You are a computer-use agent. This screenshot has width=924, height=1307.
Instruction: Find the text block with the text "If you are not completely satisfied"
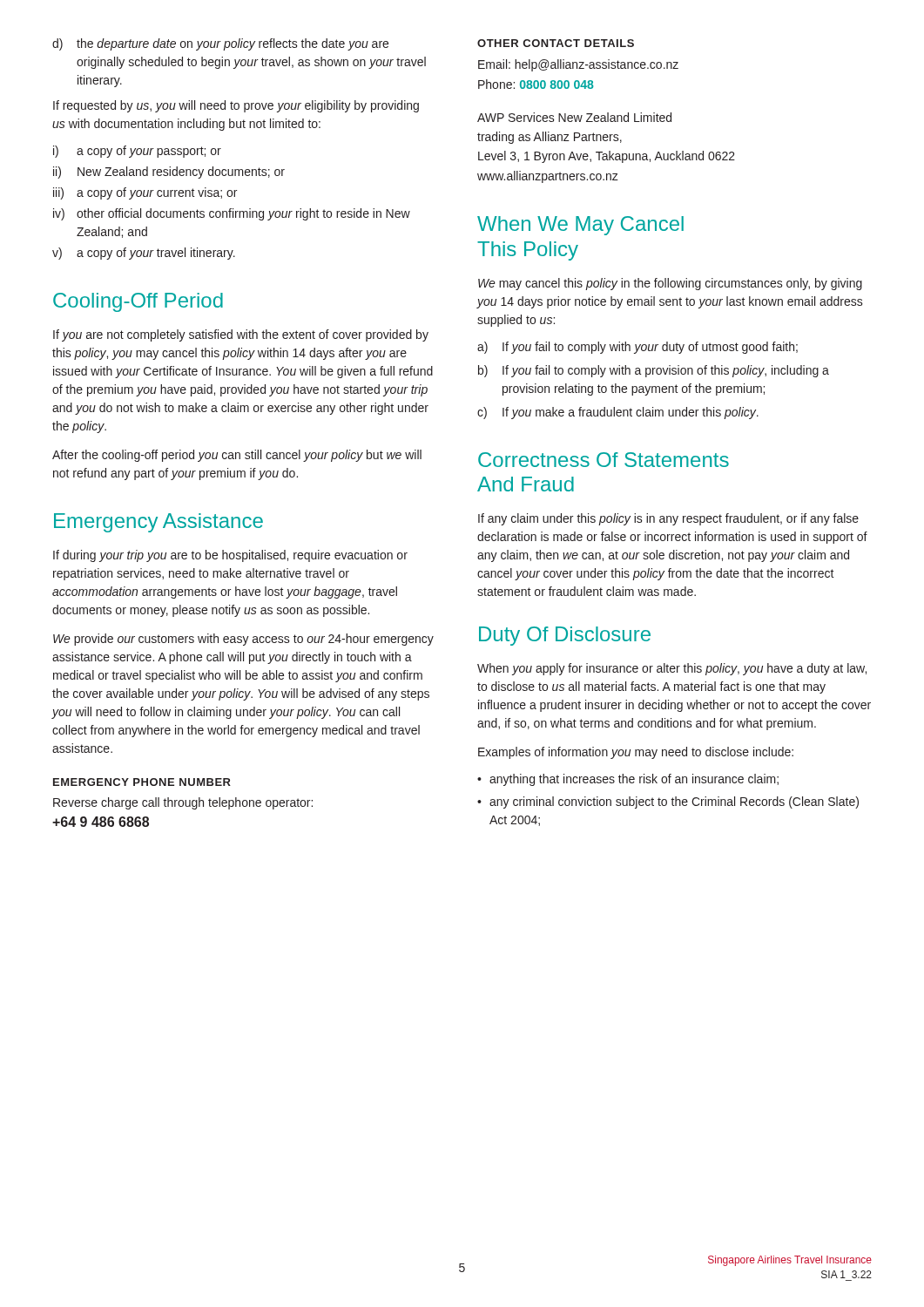coord(244,381)
